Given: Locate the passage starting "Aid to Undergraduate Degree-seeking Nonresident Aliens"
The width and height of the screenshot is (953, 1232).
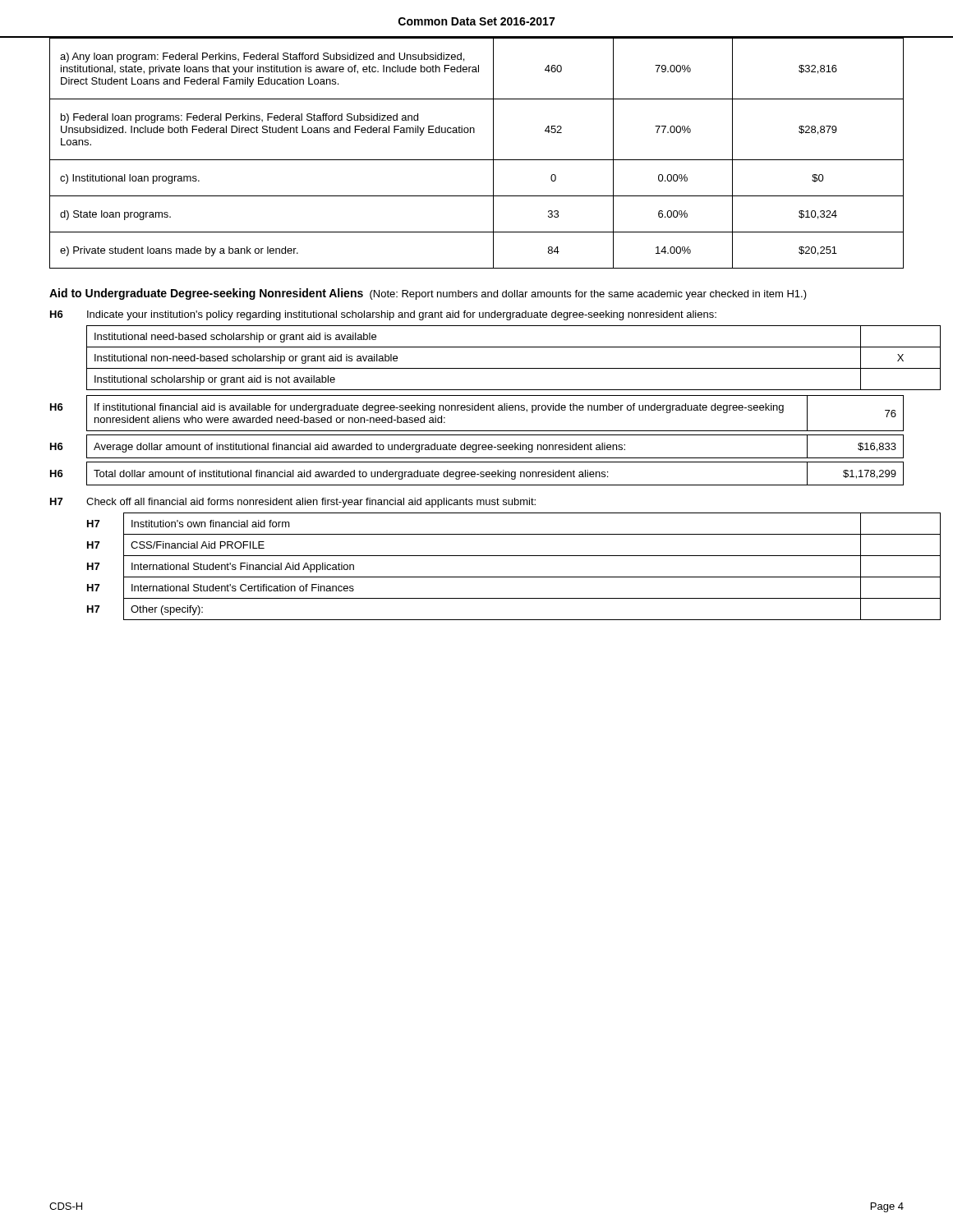Looking at the screenshot, I should (x=428, y=293).
